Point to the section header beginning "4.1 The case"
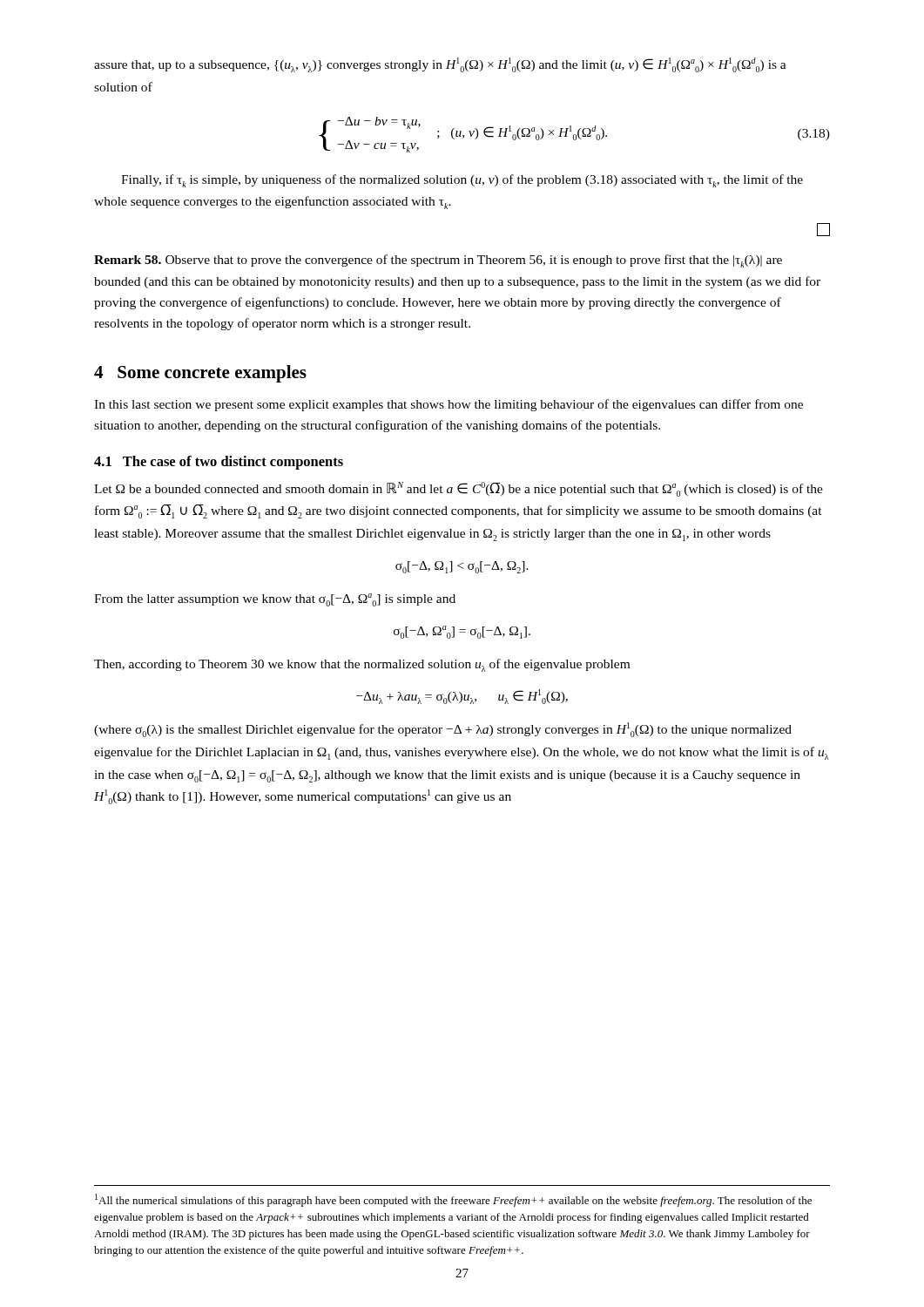The height and width of the screenshot is (1307, 924). coord(219,462)
